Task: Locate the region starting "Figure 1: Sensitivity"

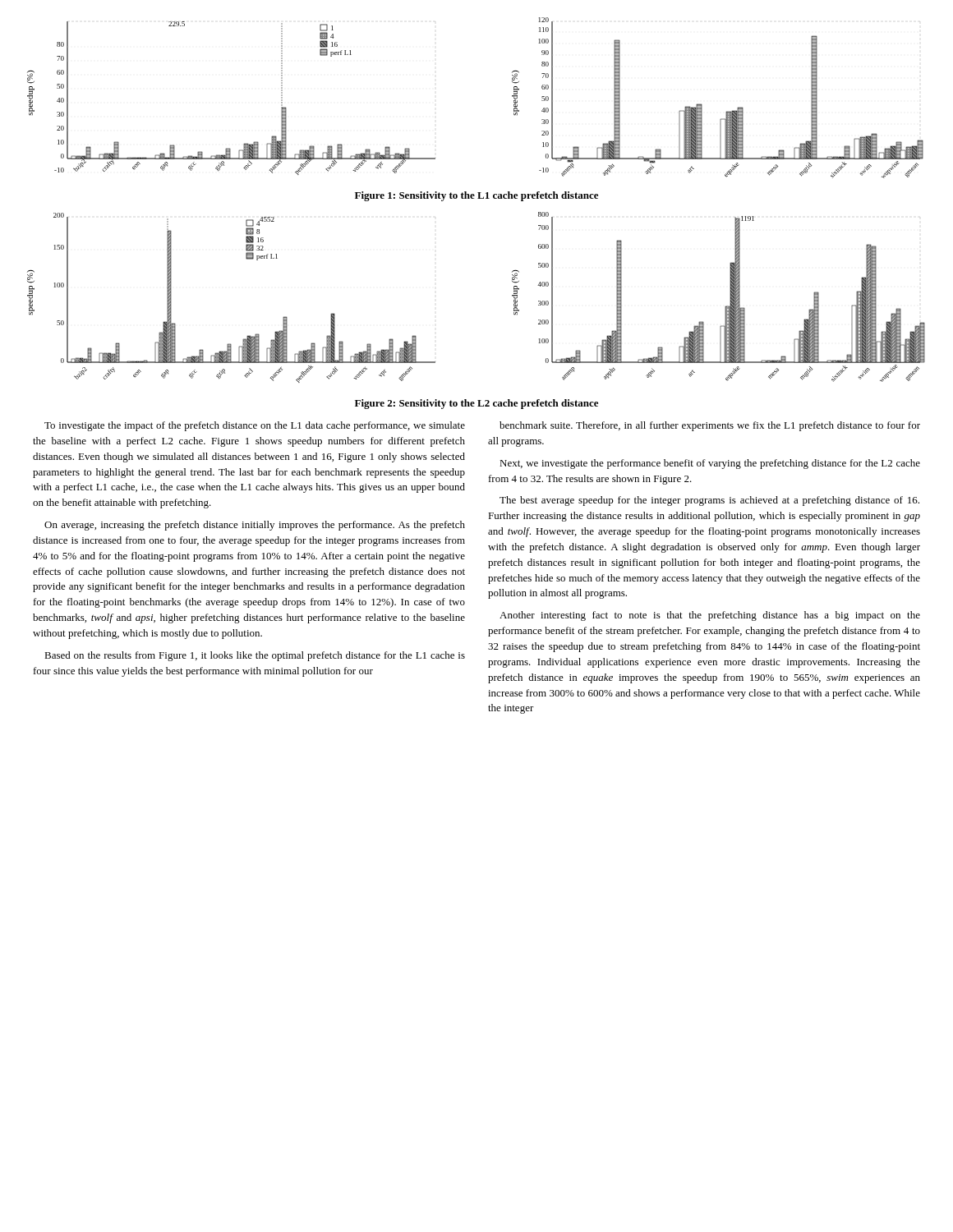Action: click(x=476, y=195)
